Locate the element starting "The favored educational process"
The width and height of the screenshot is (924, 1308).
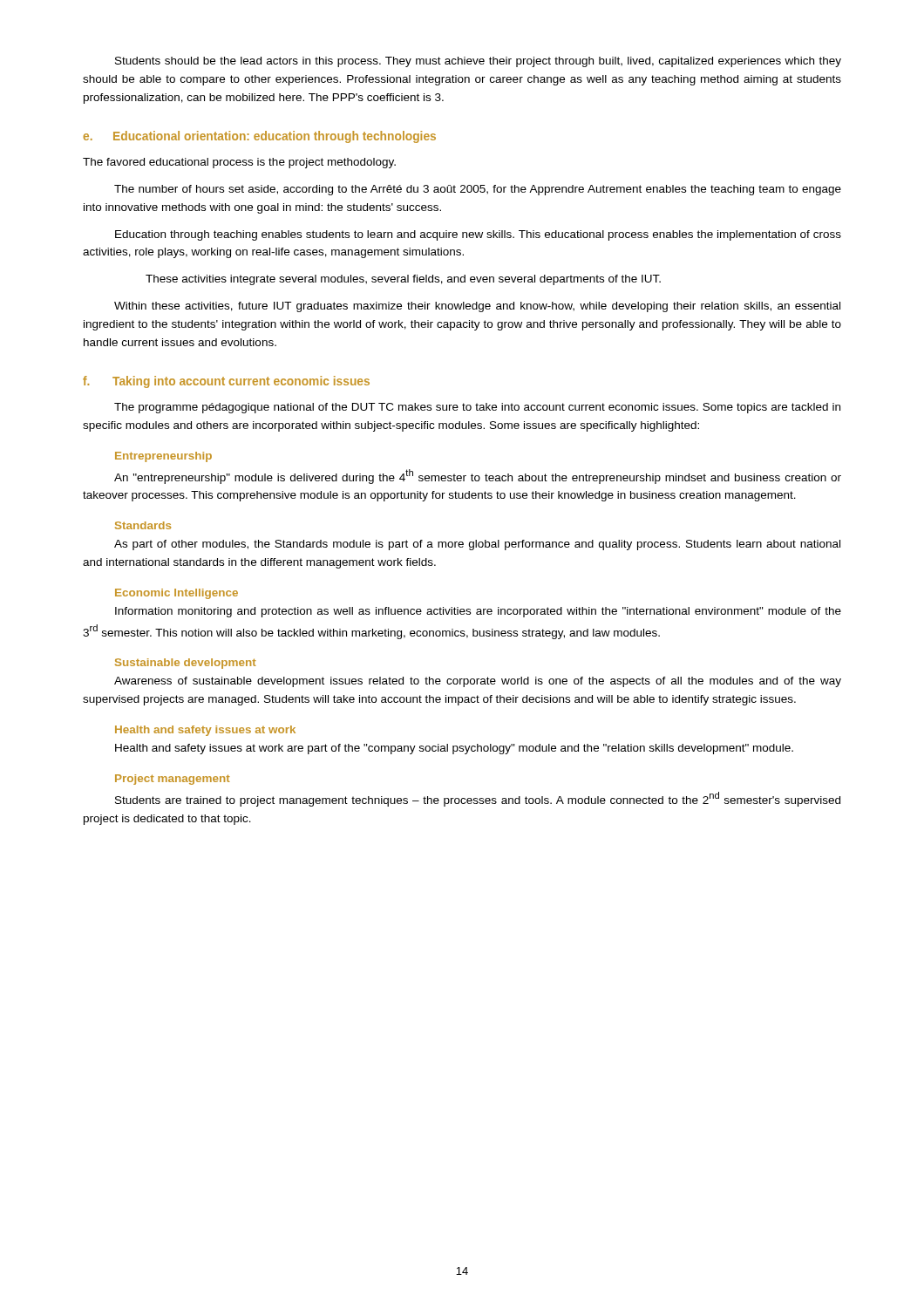(x=240, y=162)
